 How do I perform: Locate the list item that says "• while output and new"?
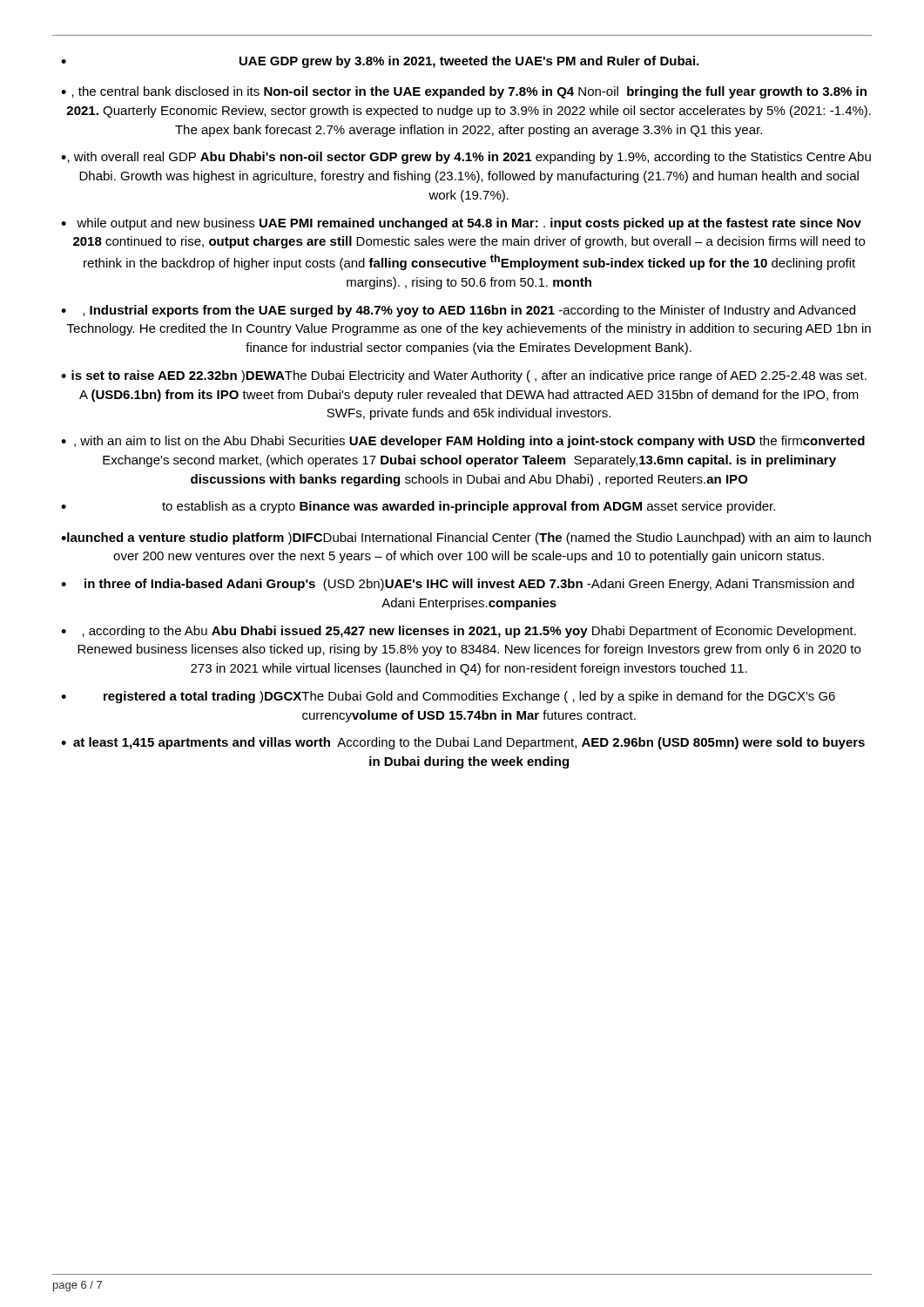pyautogui.click(x=466, y=252)
